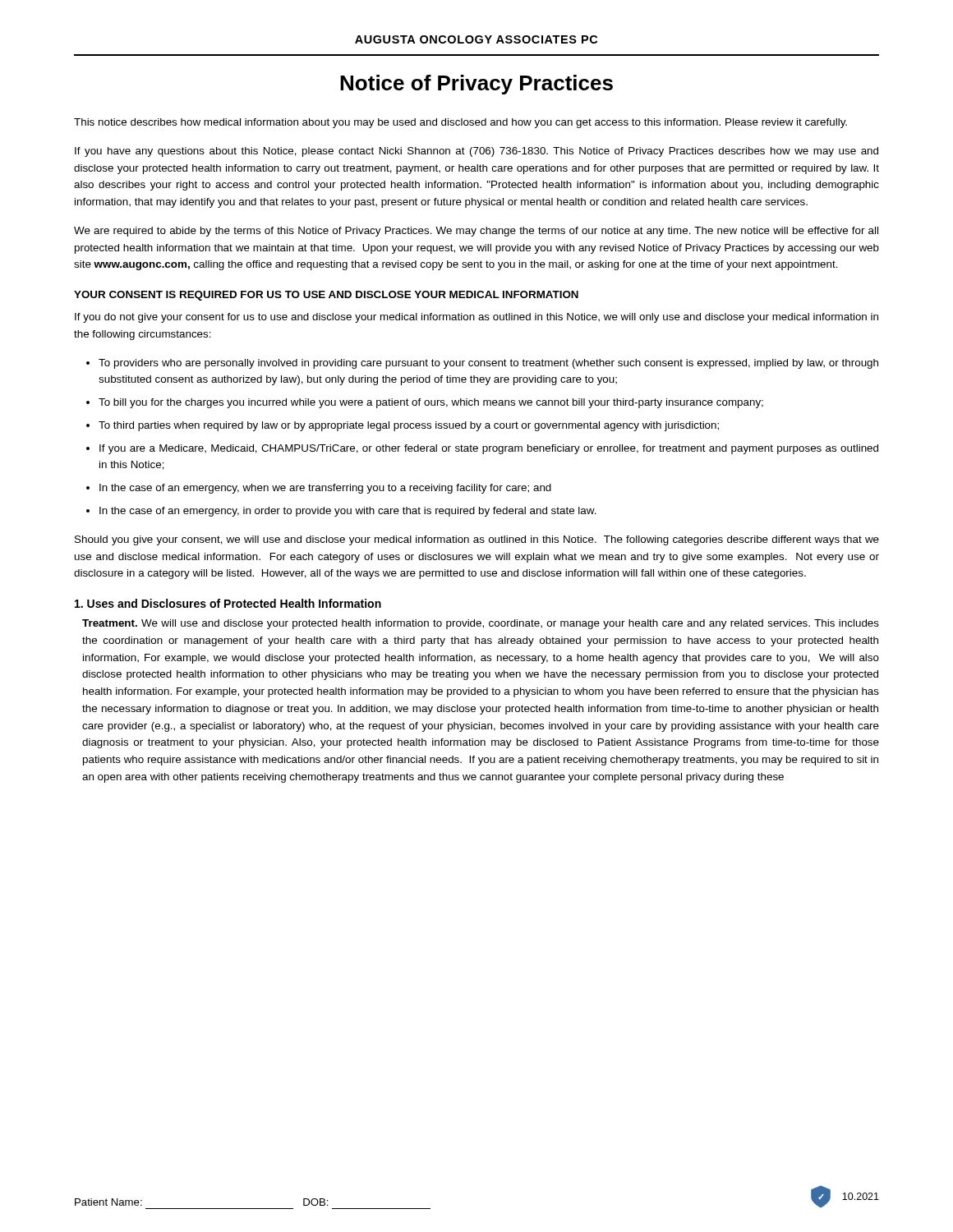The height and width of the screenshot is (1232, 953).
Task: Point to the passage starting "To third parties when required by"
Action: tap(409, 425)
